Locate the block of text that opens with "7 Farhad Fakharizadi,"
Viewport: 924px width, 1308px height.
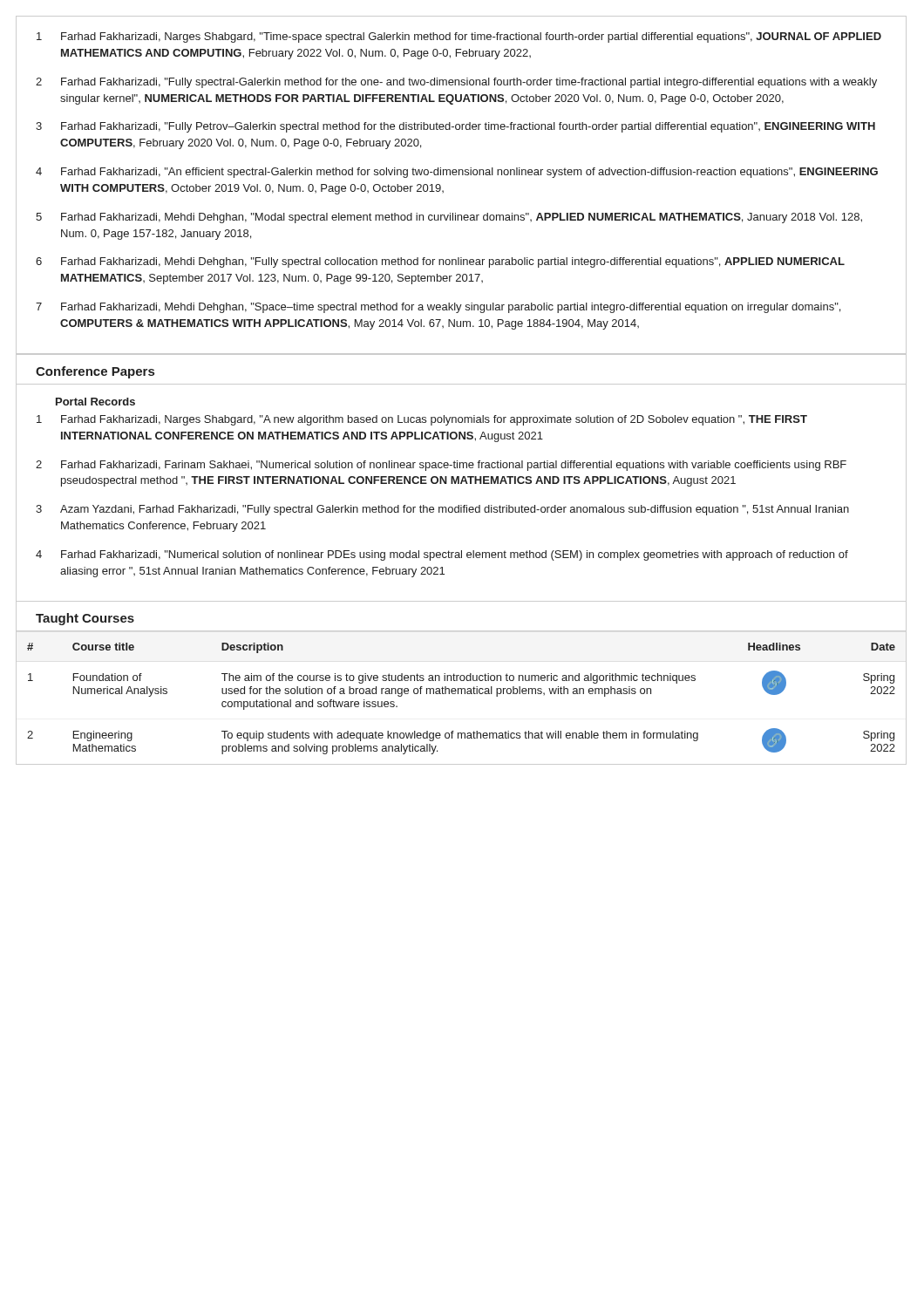pos(461,316)
